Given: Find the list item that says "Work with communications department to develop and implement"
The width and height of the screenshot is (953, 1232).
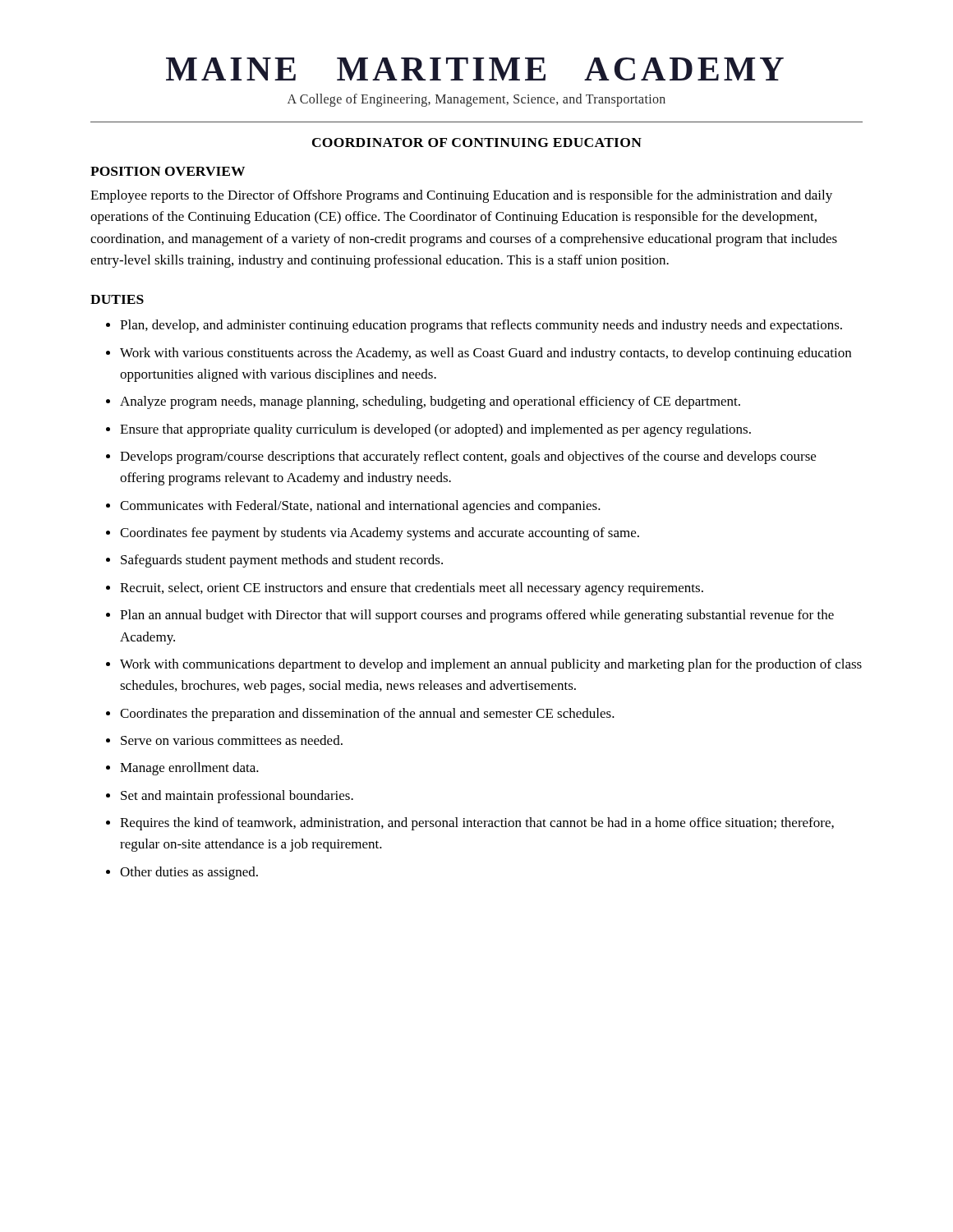Looking at the screenshot, I should tap(491, 675).
